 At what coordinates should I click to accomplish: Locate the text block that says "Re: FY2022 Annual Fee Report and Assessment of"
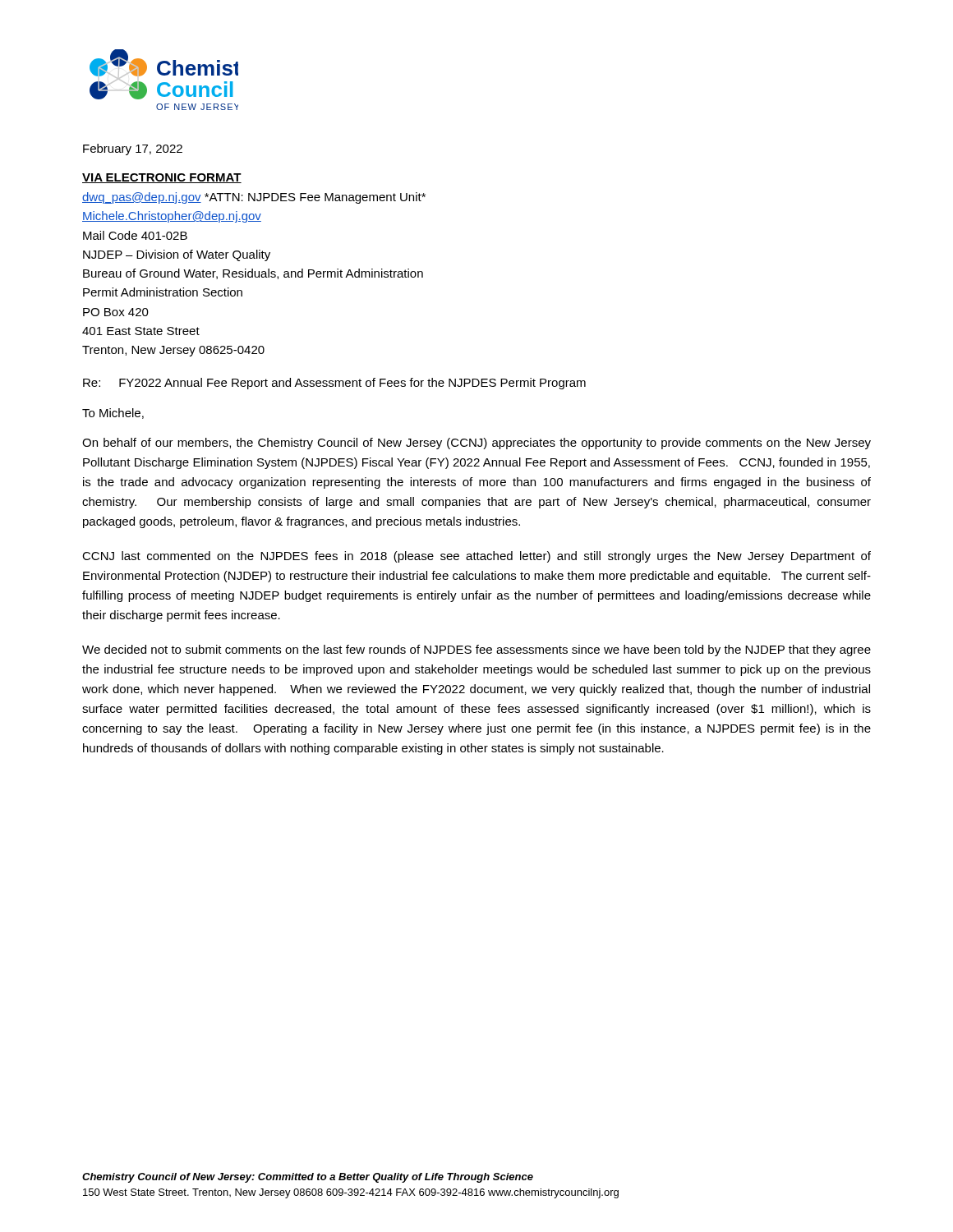334,383
